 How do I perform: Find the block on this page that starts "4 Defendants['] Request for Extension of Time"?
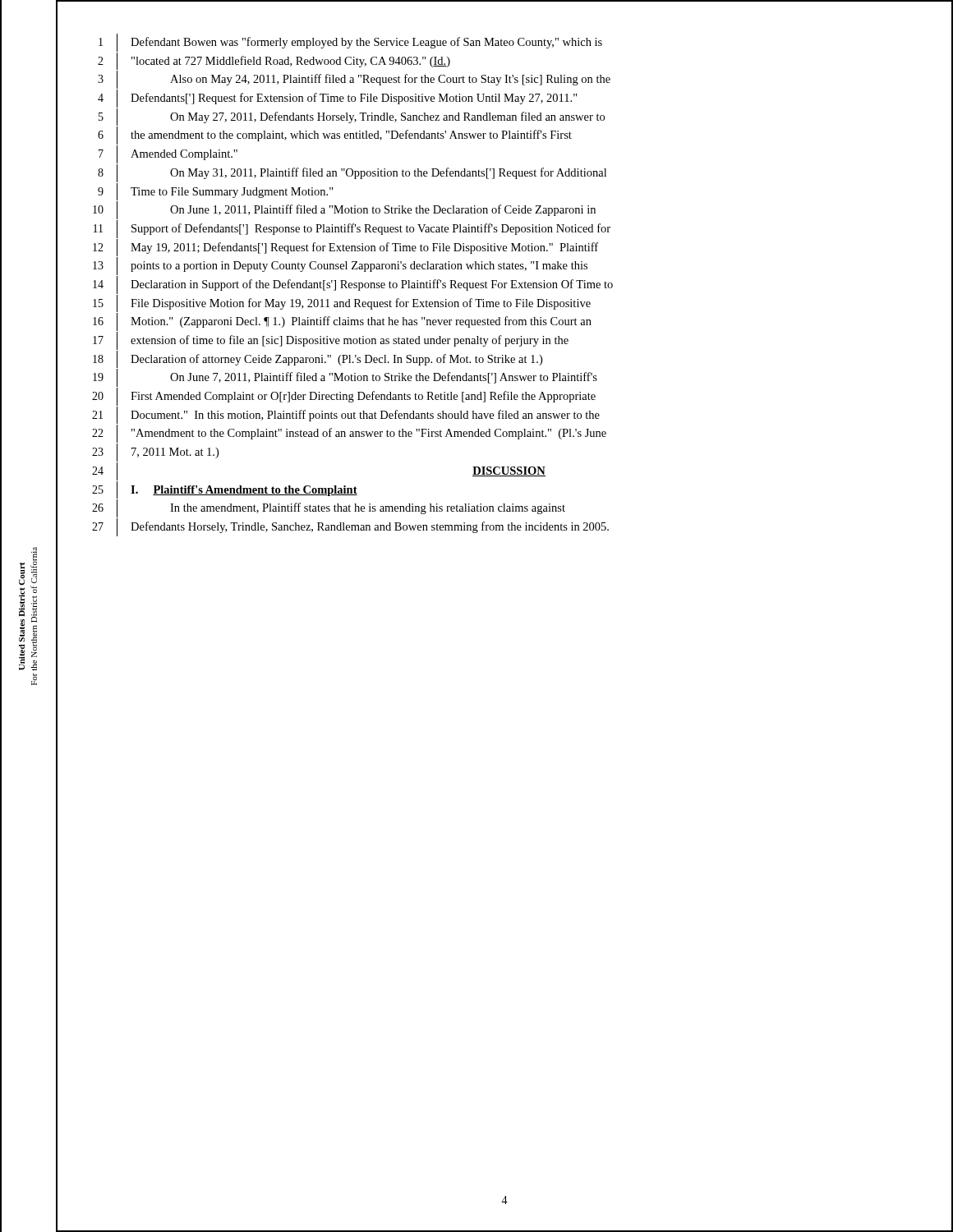click(x=480, y=98)
